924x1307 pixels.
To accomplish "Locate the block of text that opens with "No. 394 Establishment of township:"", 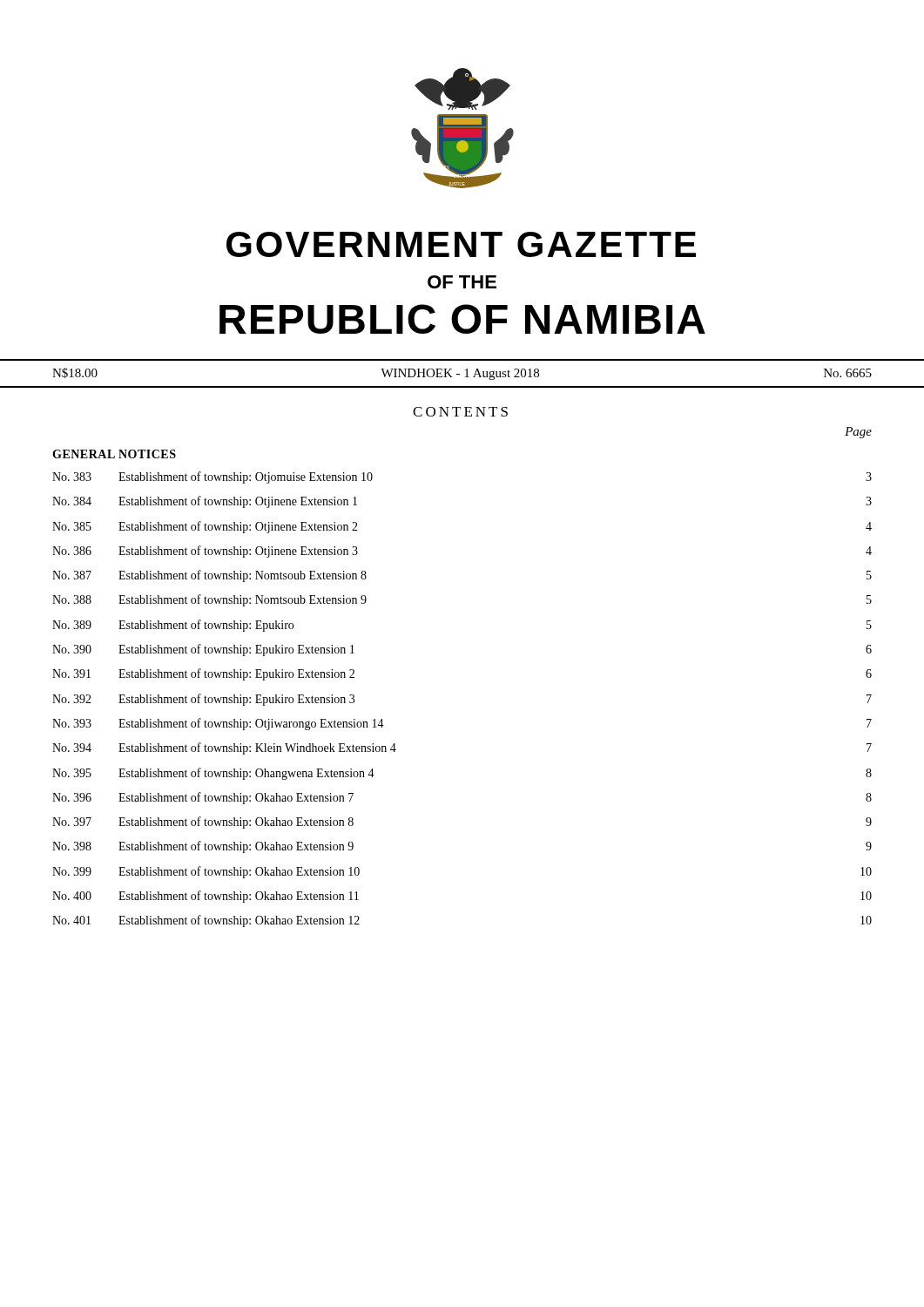I will pos(82,748).
